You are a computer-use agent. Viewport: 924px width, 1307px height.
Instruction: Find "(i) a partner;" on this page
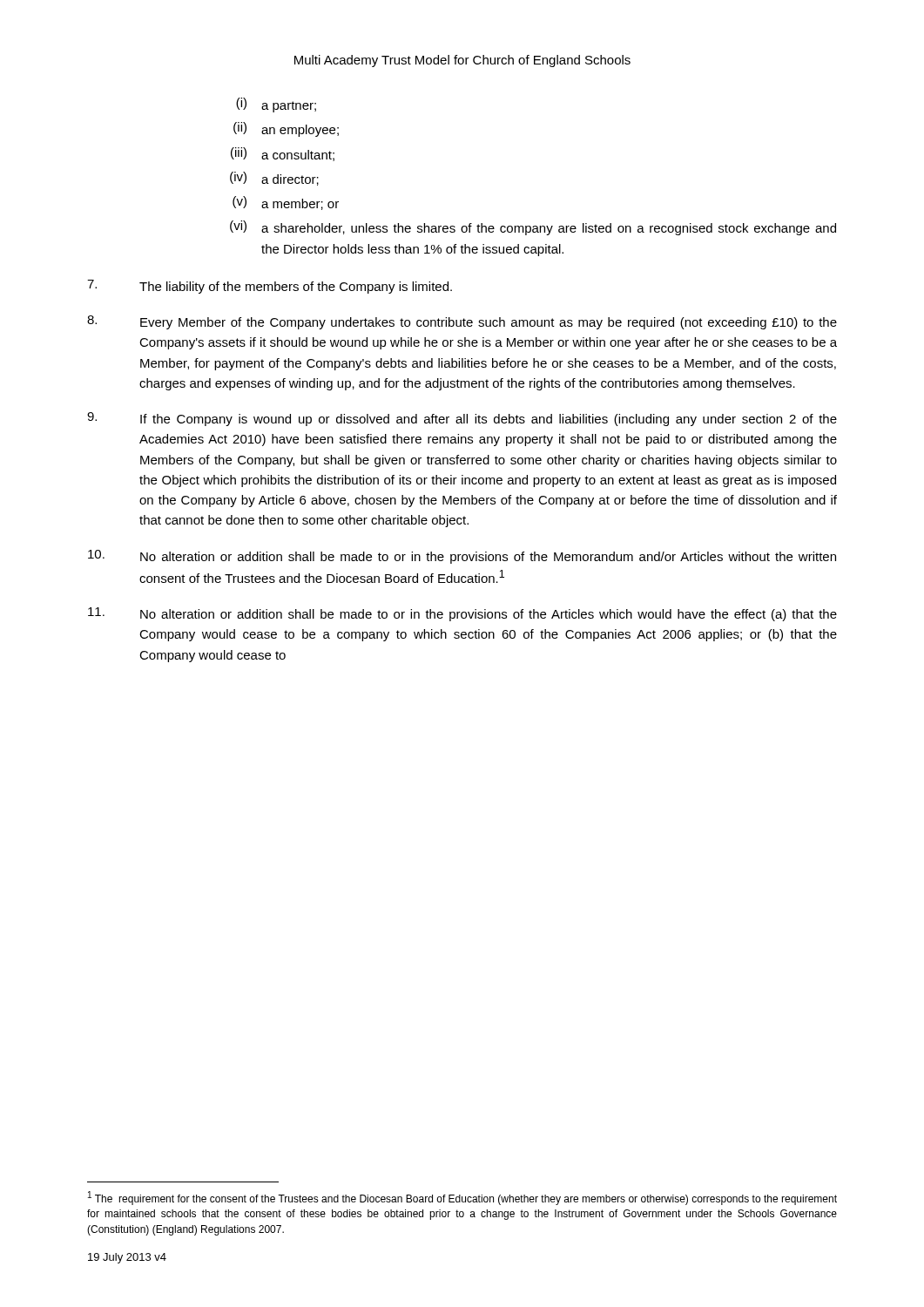276,105
